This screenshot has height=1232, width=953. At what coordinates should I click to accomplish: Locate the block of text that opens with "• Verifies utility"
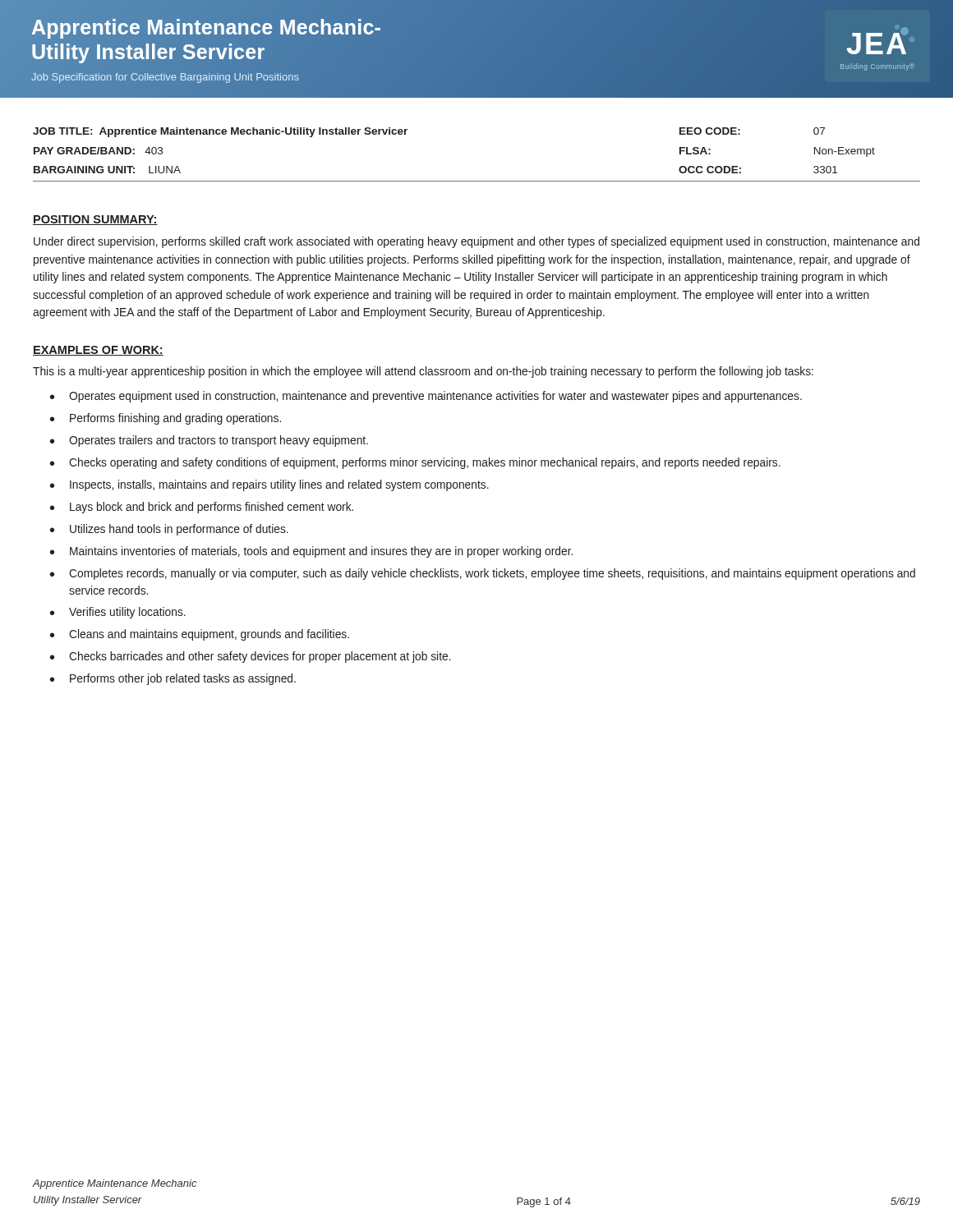point(118,613)
